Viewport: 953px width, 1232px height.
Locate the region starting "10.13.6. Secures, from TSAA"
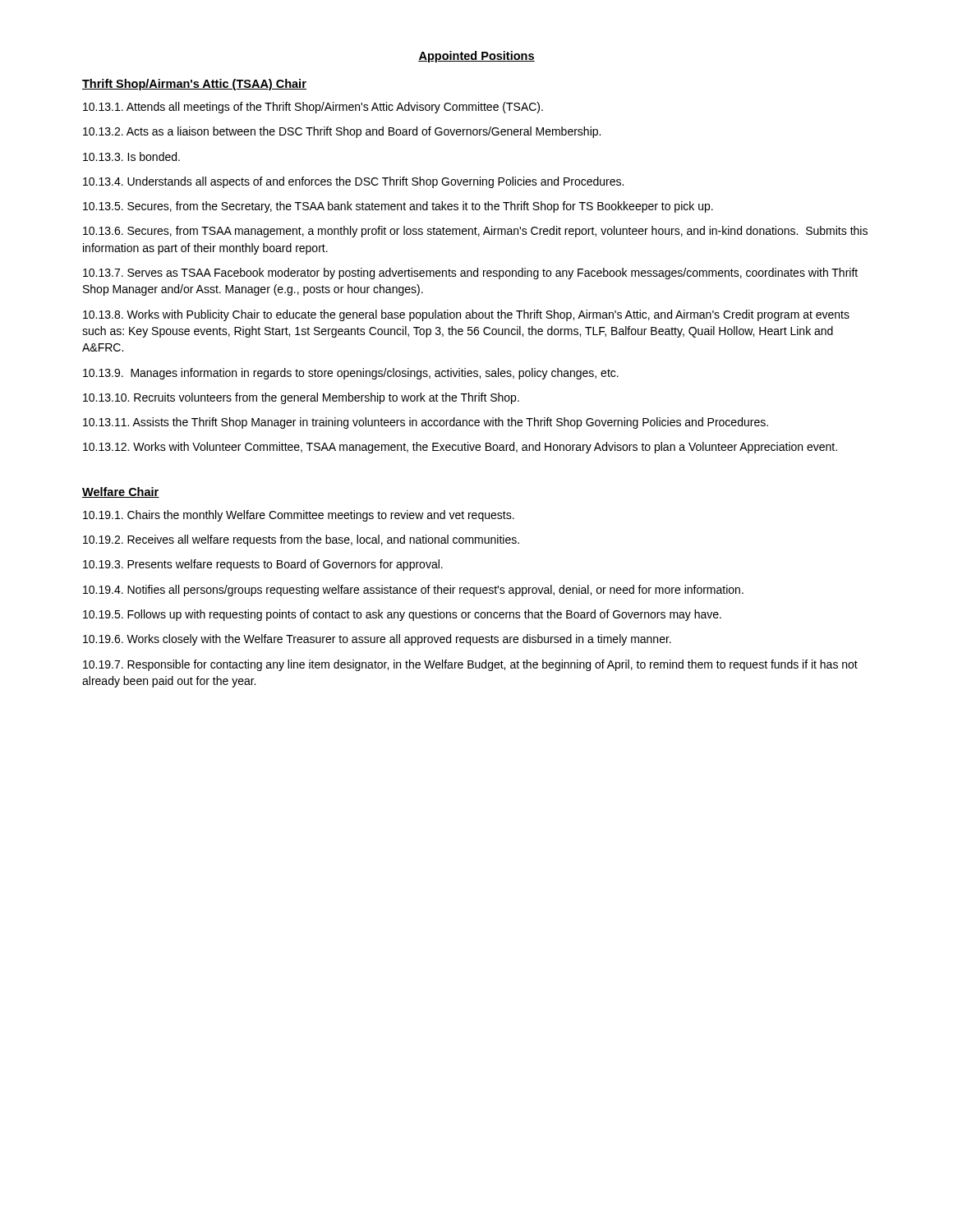pyautogui.click(x=475, y=240)
